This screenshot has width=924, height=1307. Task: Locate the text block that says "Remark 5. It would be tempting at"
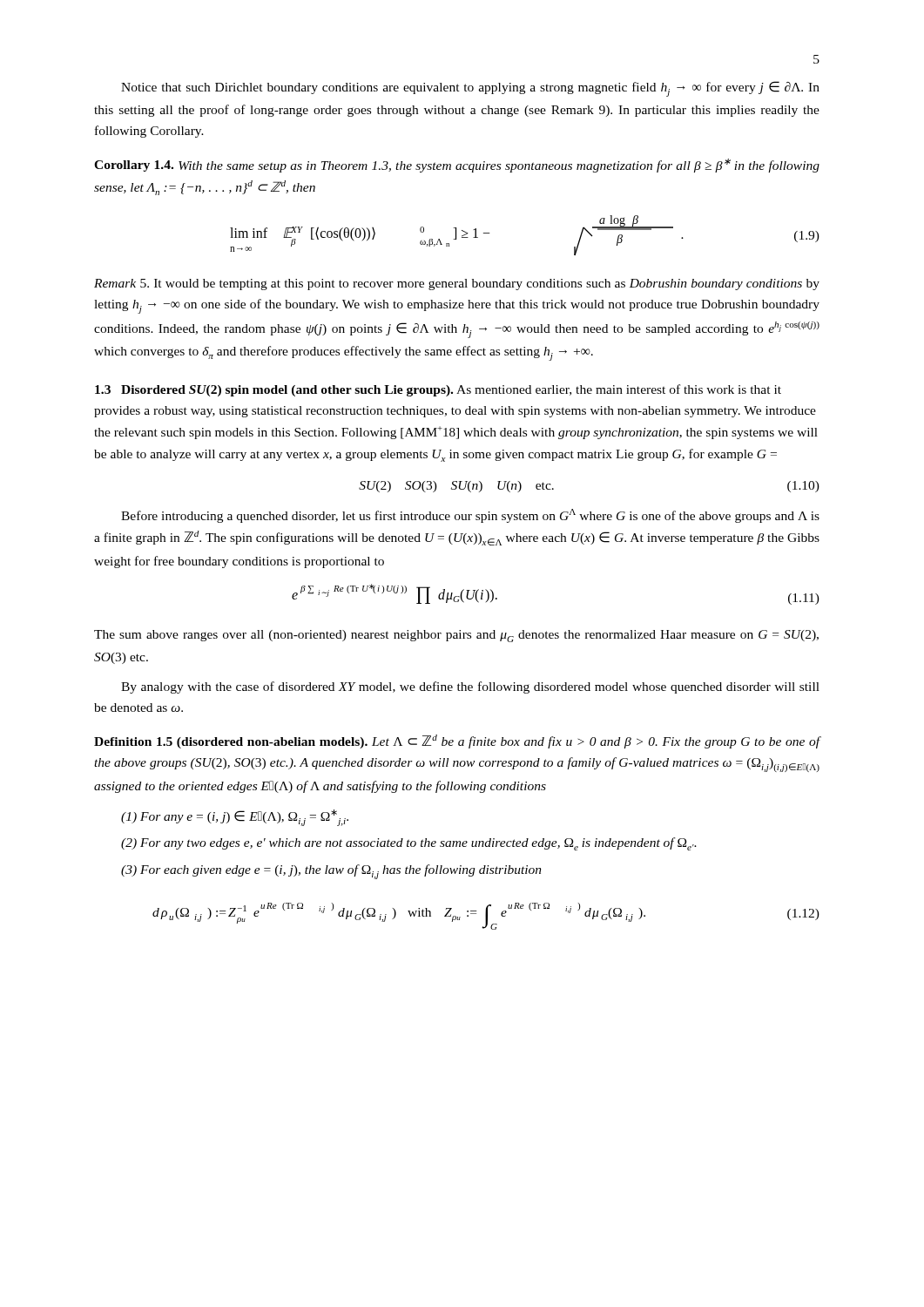457,318
